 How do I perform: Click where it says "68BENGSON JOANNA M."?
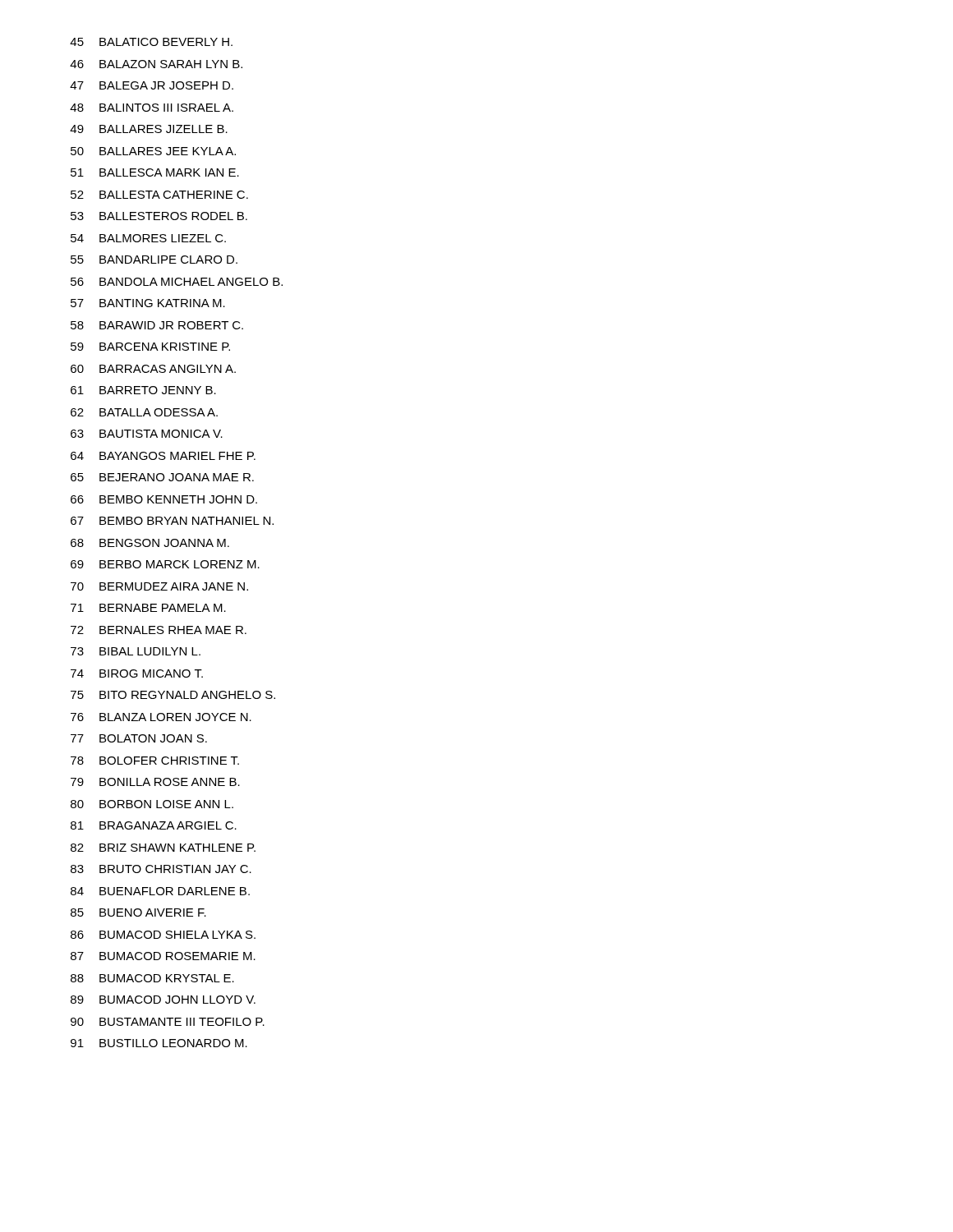pos(150,543)
